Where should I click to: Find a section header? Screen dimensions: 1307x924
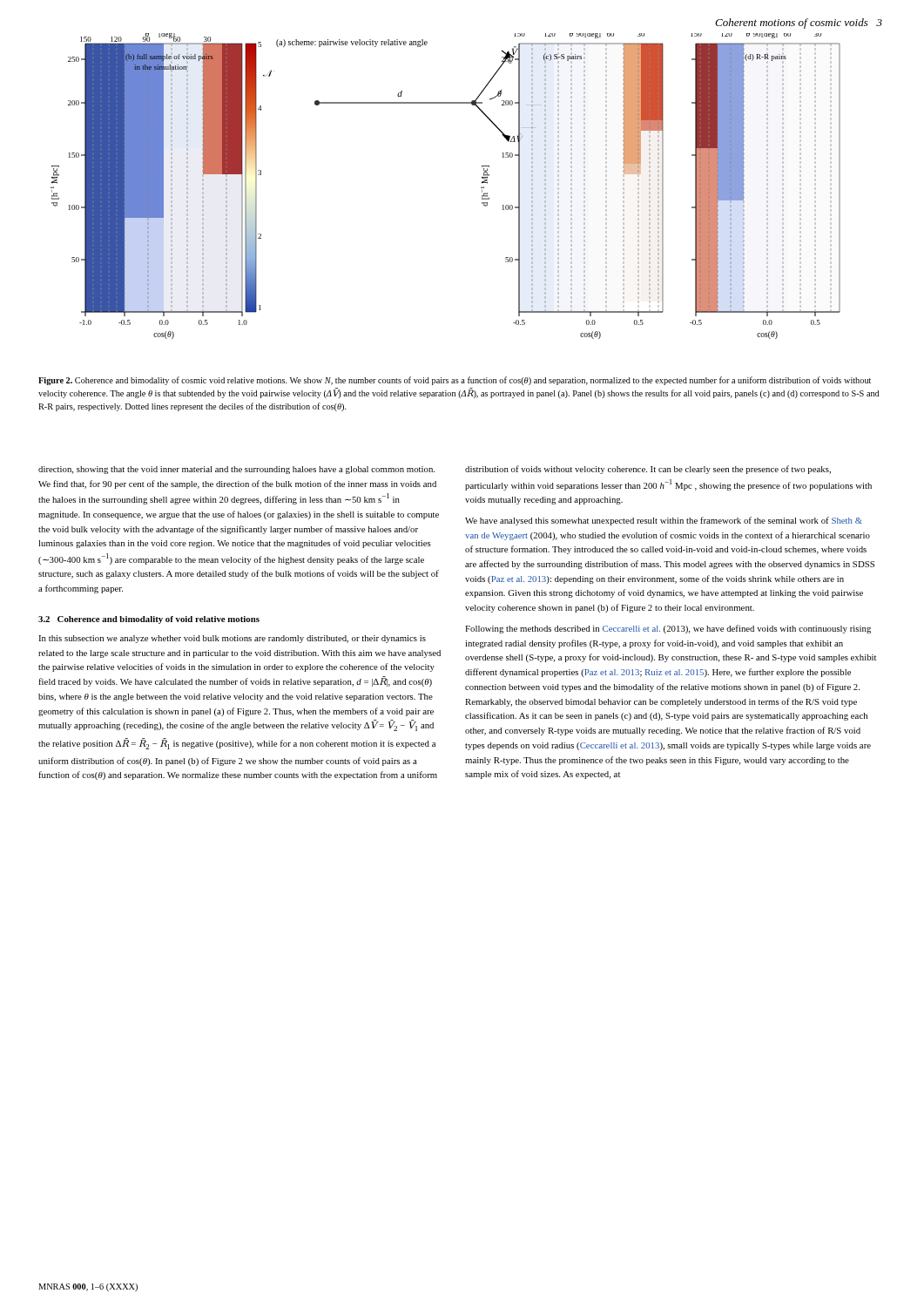click(x=149, y=619)
